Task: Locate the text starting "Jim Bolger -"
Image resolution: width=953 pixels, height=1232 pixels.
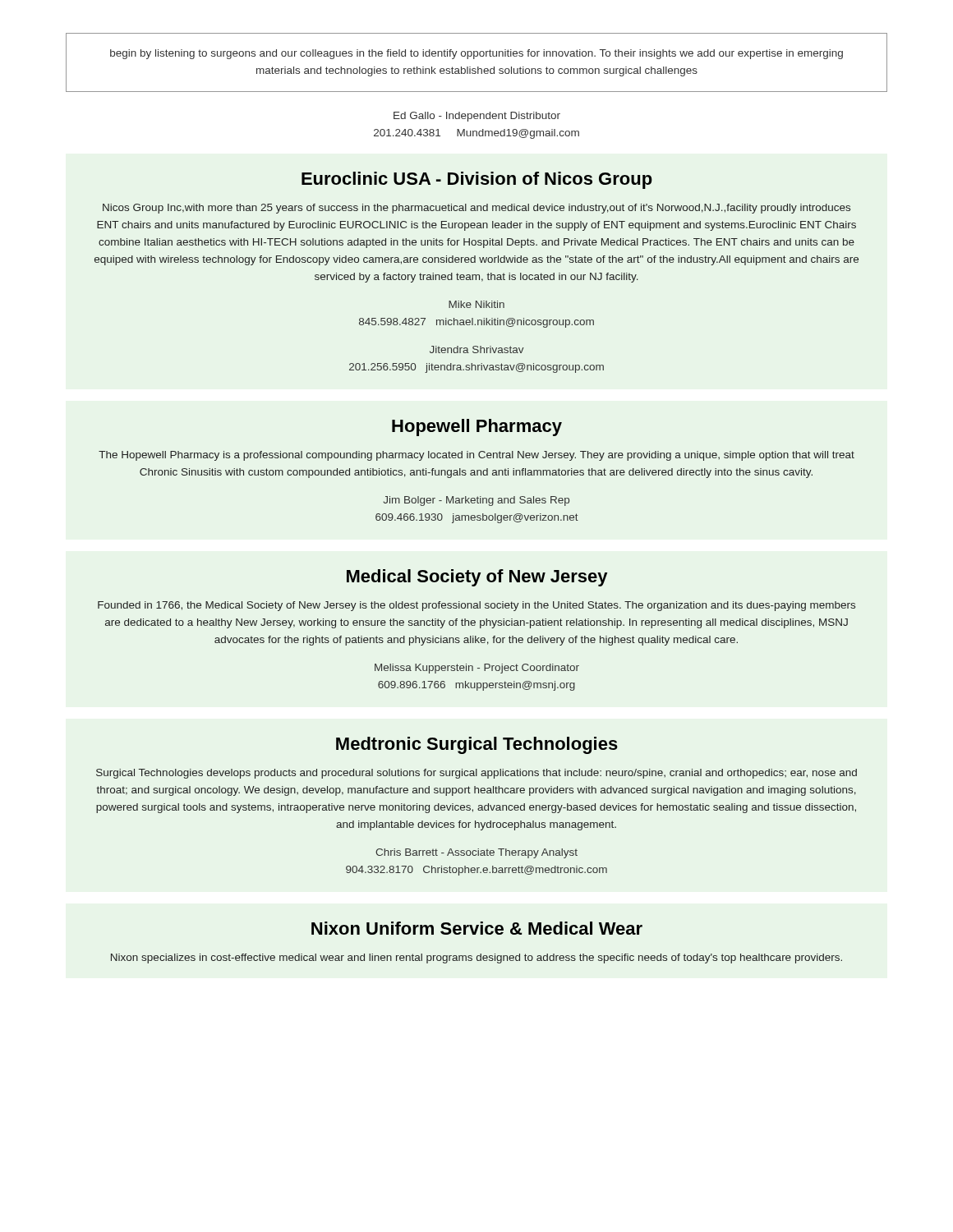Action: pos(476,509)
